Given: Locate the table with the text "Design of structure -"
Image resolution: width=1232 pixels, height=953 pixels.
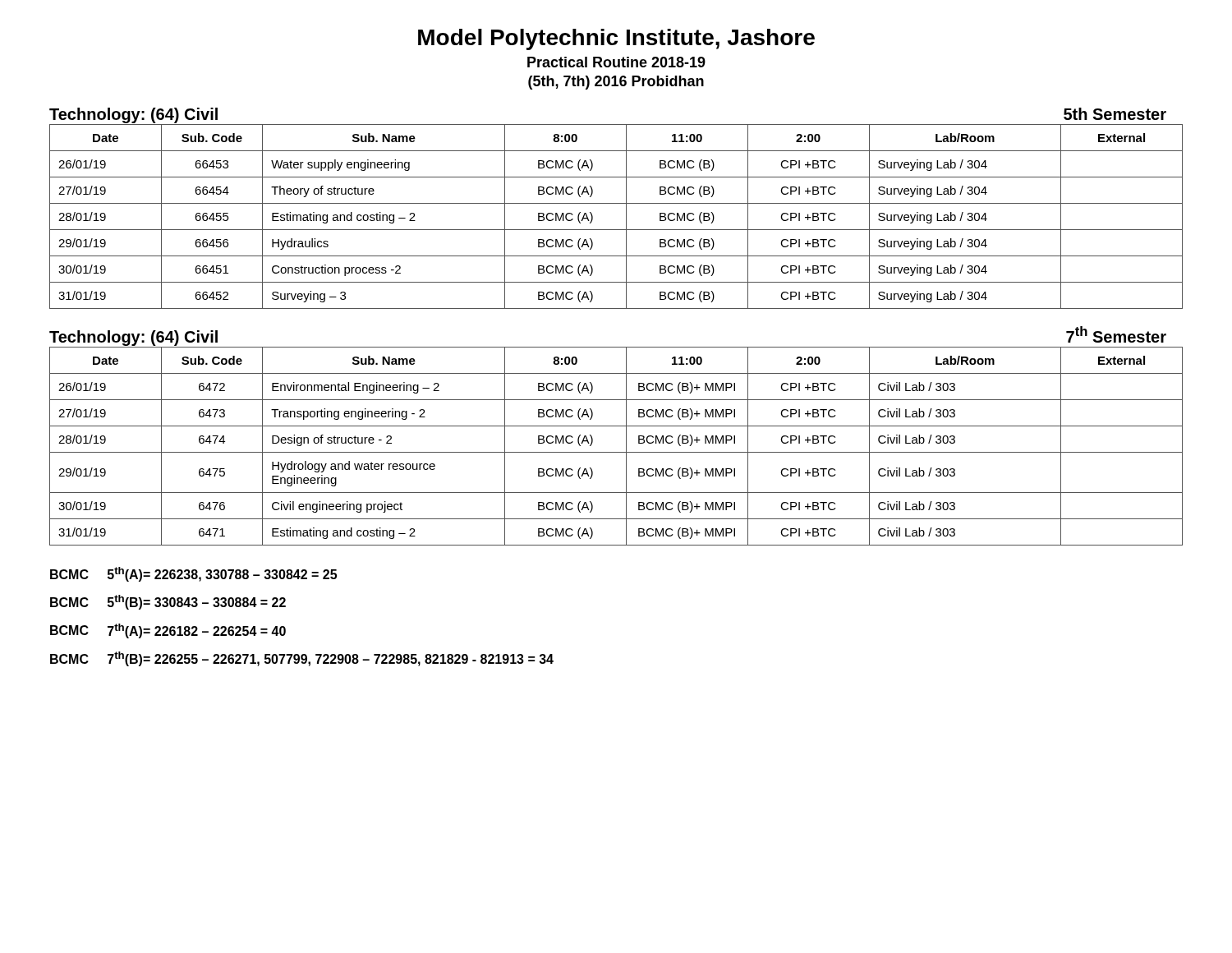Looking at the screenshot, I should 616,446.
